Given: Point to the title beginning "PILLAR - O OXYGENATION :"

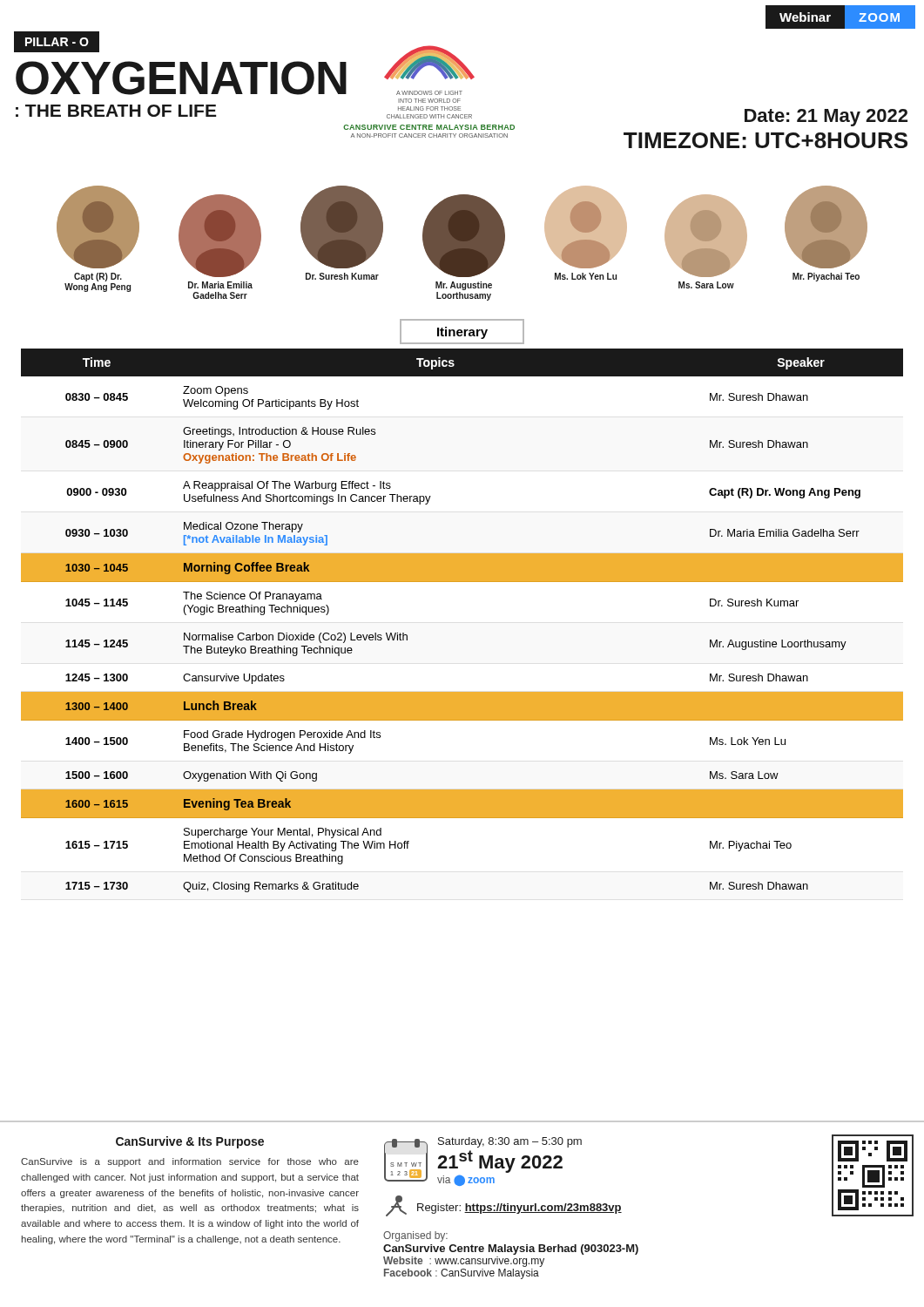Looking at the screenshot, I should [x=145, y=76].
